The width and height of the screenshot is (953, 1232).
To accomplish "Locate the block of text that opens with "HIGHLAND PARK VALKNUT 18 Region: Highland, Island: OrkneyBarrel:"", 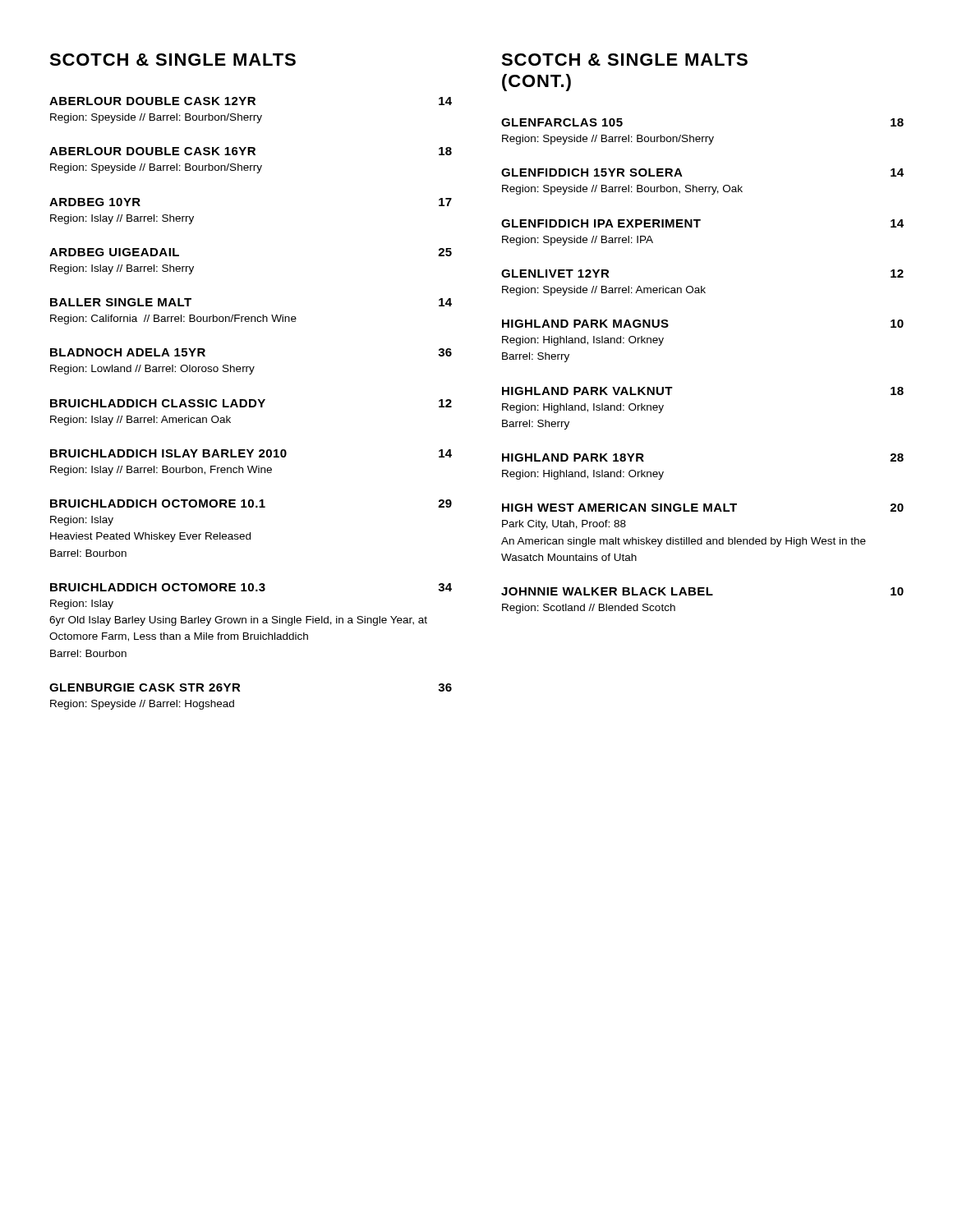I will click(580, 391).
